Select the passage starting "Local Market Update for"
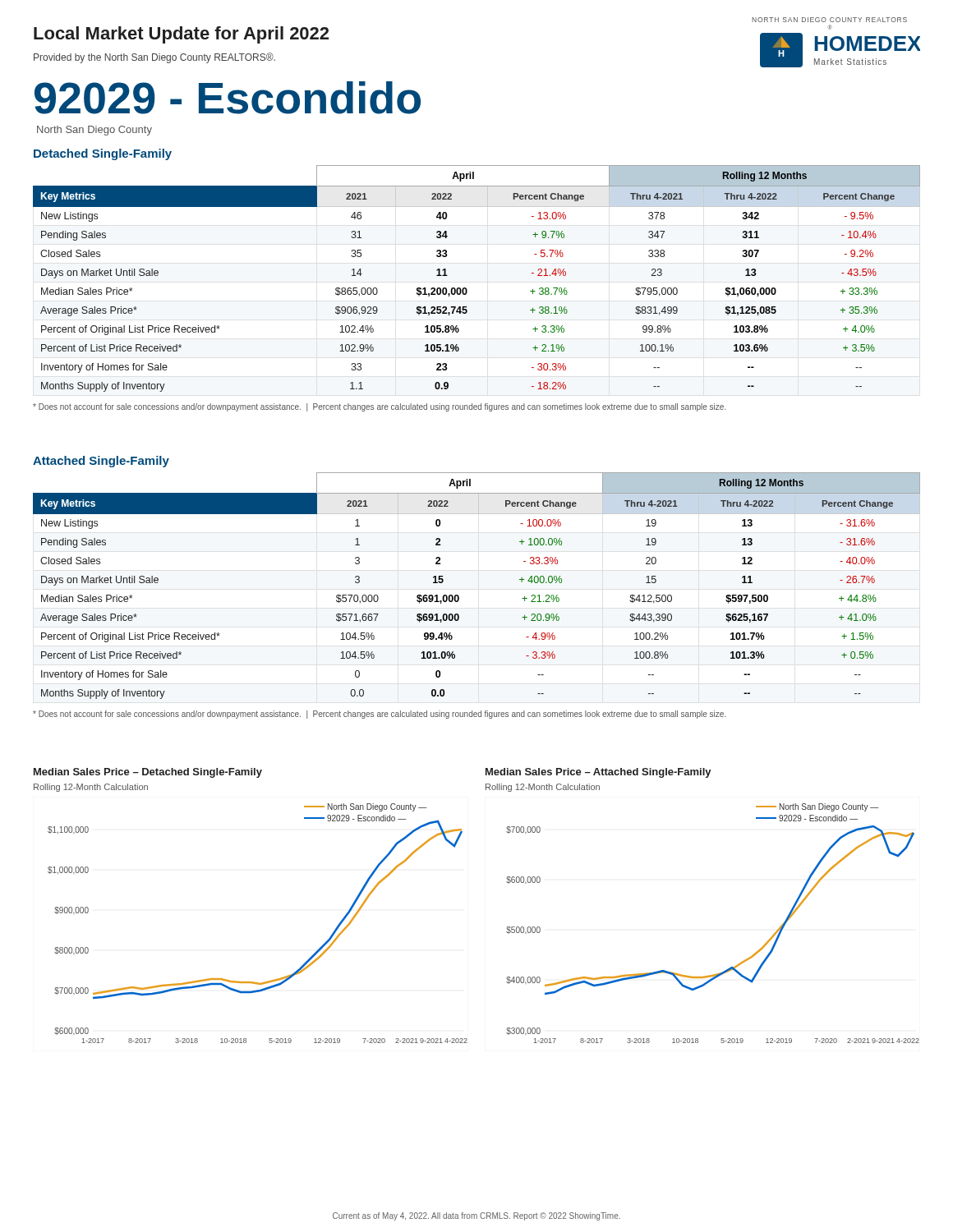The height and width of the screenshot is (1232, 953). click(x=181, y=34)
